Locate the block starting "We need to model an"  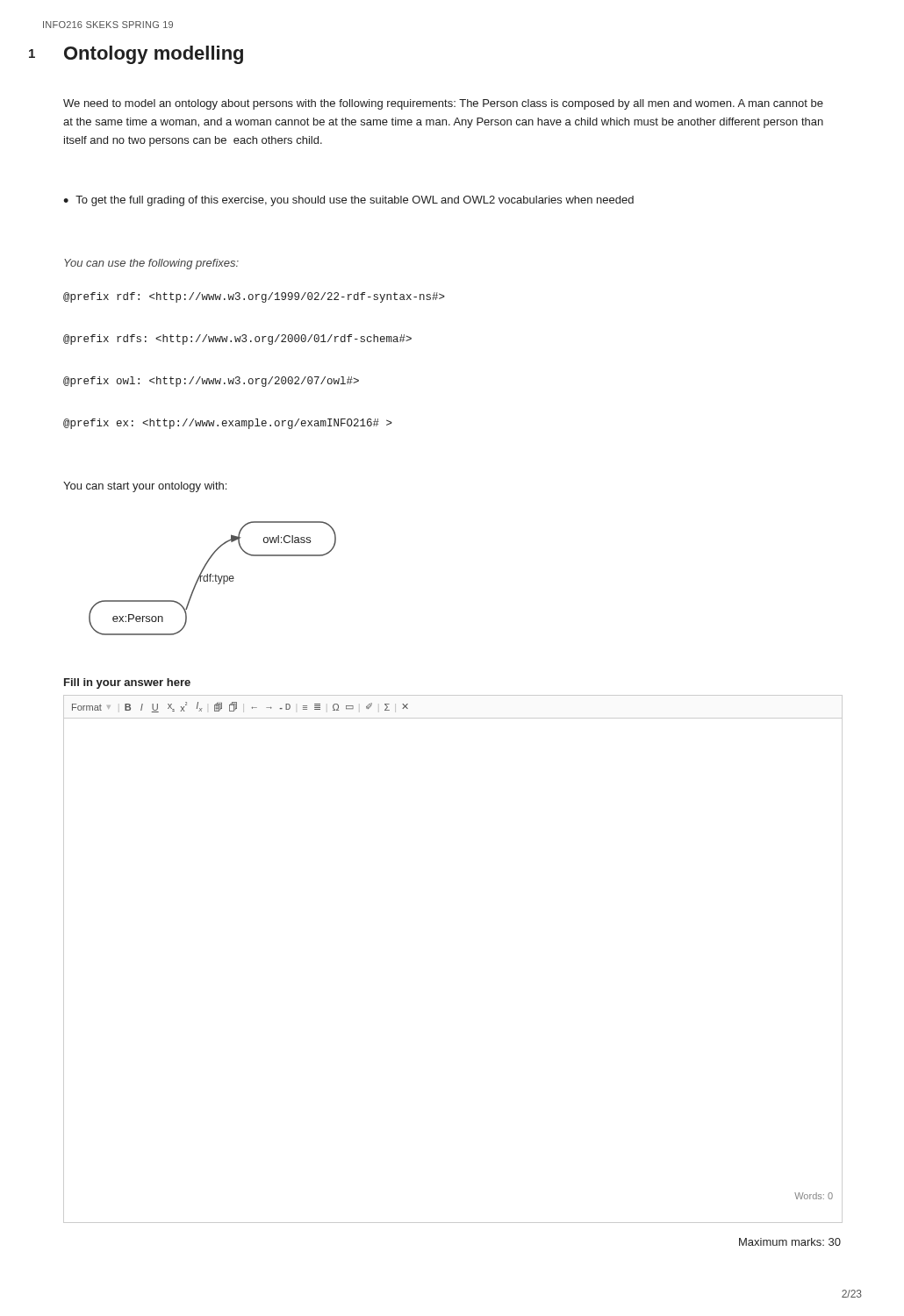click(x=443, y=121)
